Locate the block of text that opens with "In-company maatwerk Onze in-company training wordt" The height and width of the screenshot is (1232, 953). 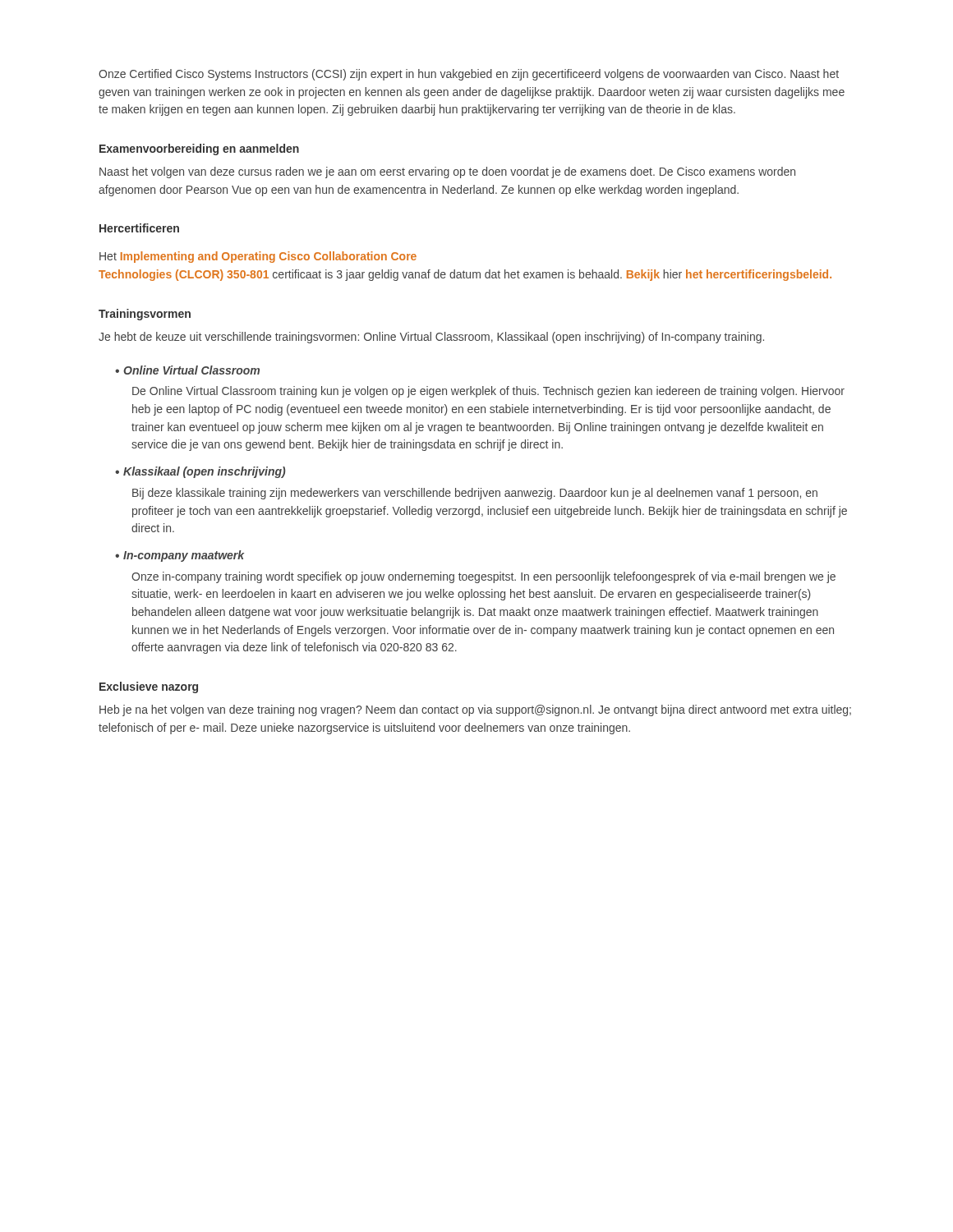(x=489, y=603)
